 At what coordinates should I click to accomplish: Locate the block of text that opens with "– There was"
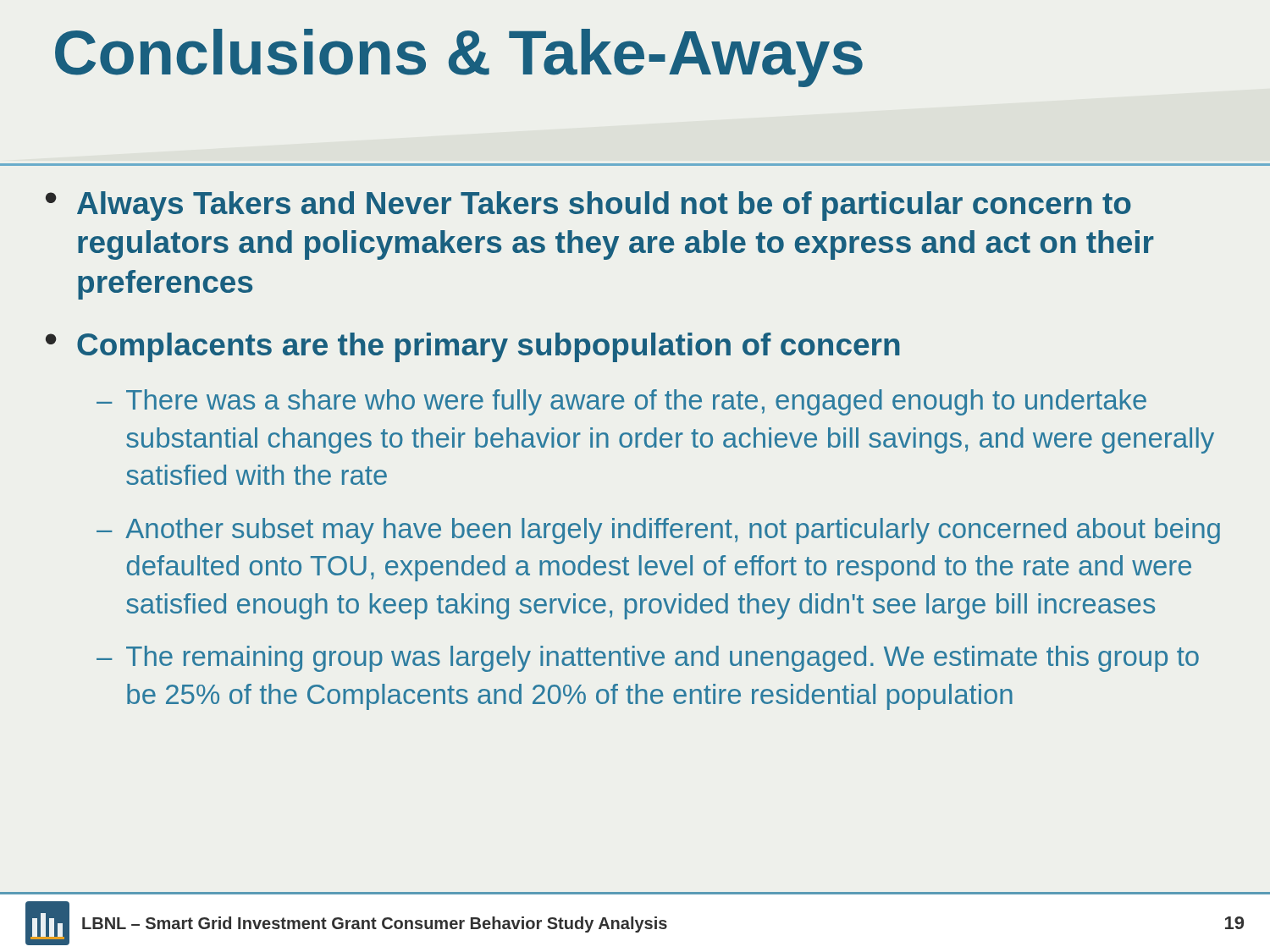click(661, 438)
